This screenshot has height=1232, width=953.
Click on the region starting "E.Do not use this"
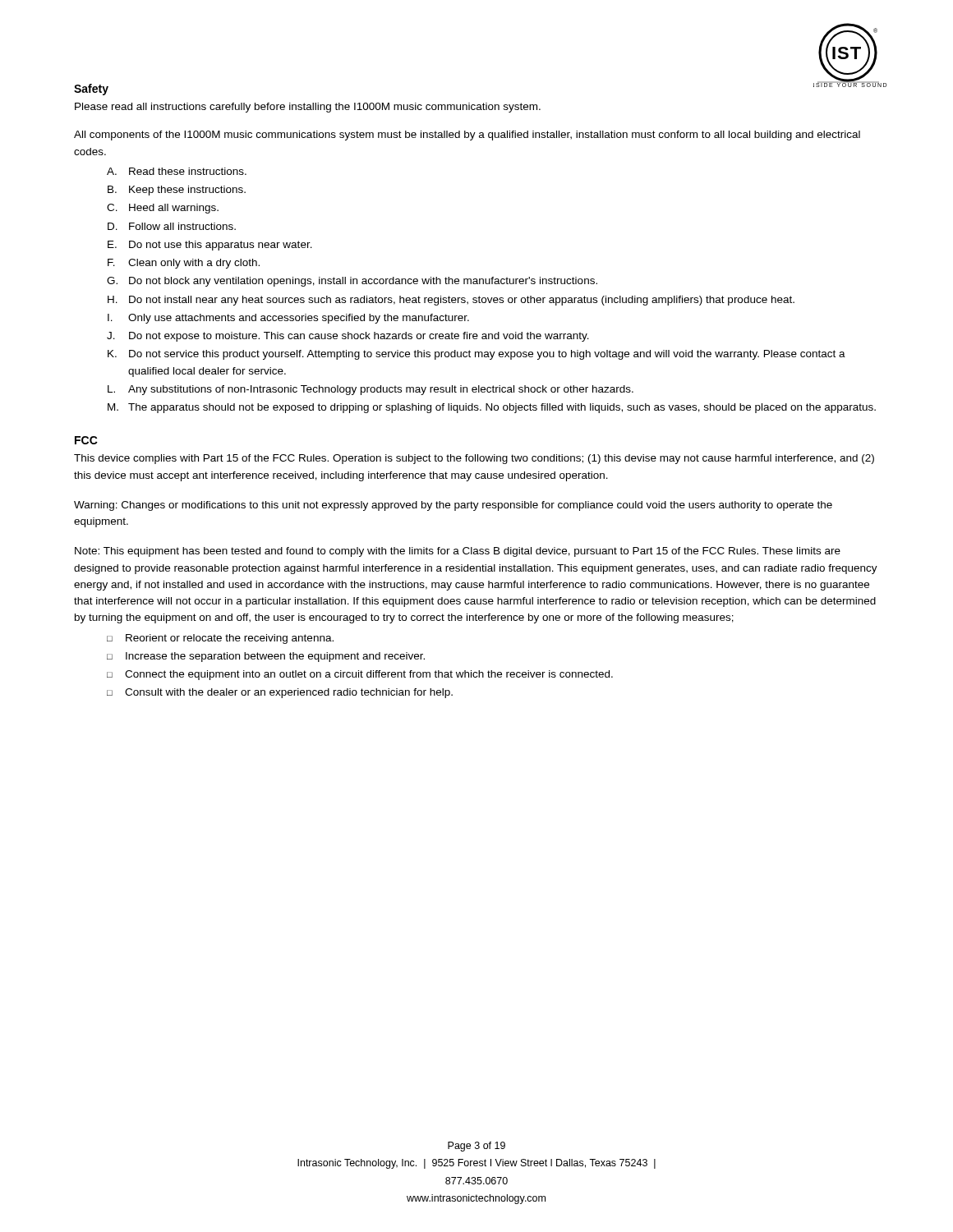(210, 246)
